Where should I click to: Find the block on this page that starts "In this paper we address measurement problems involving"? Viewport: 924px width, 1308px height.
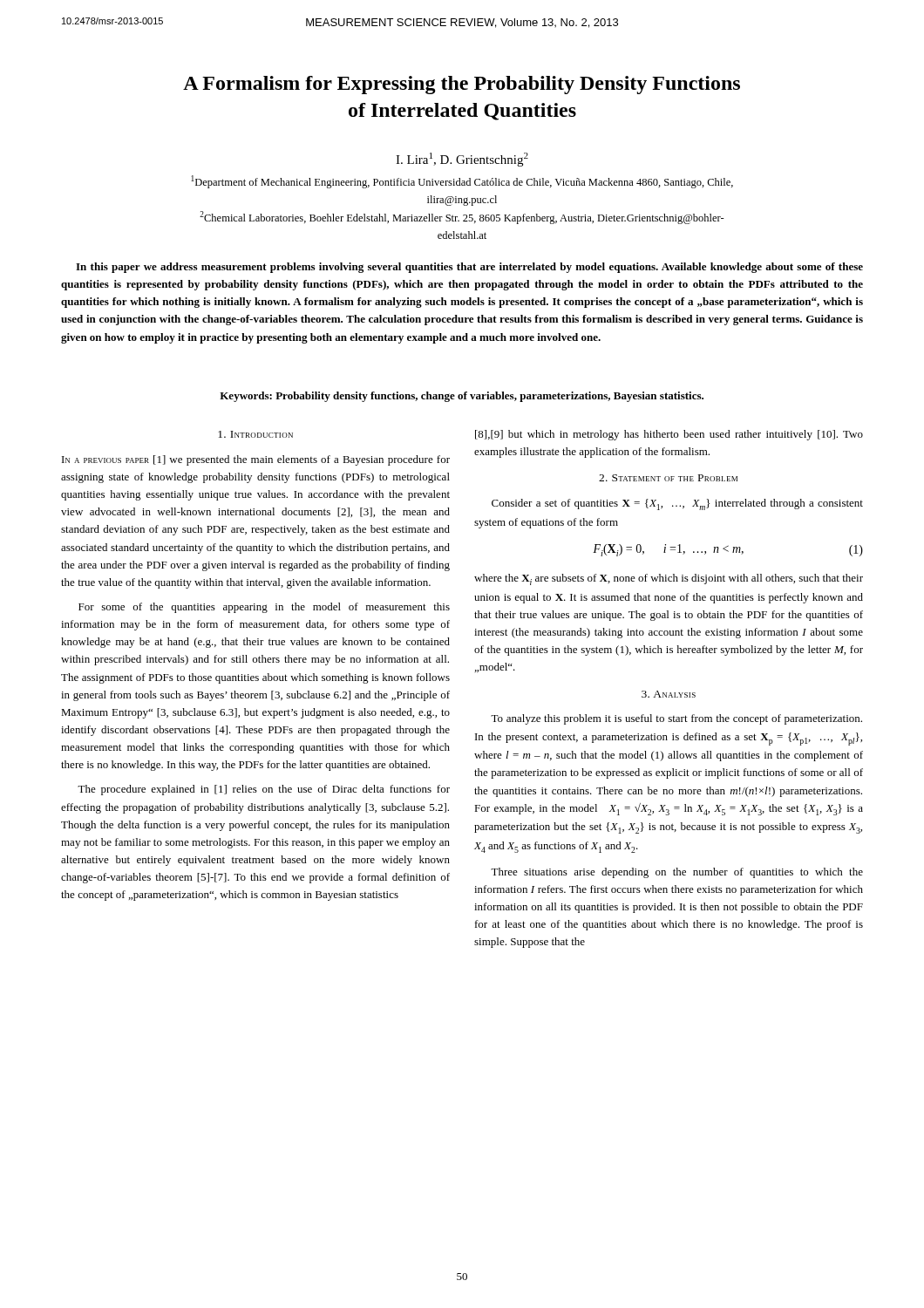pyautogui.click(x=462, y=302)
